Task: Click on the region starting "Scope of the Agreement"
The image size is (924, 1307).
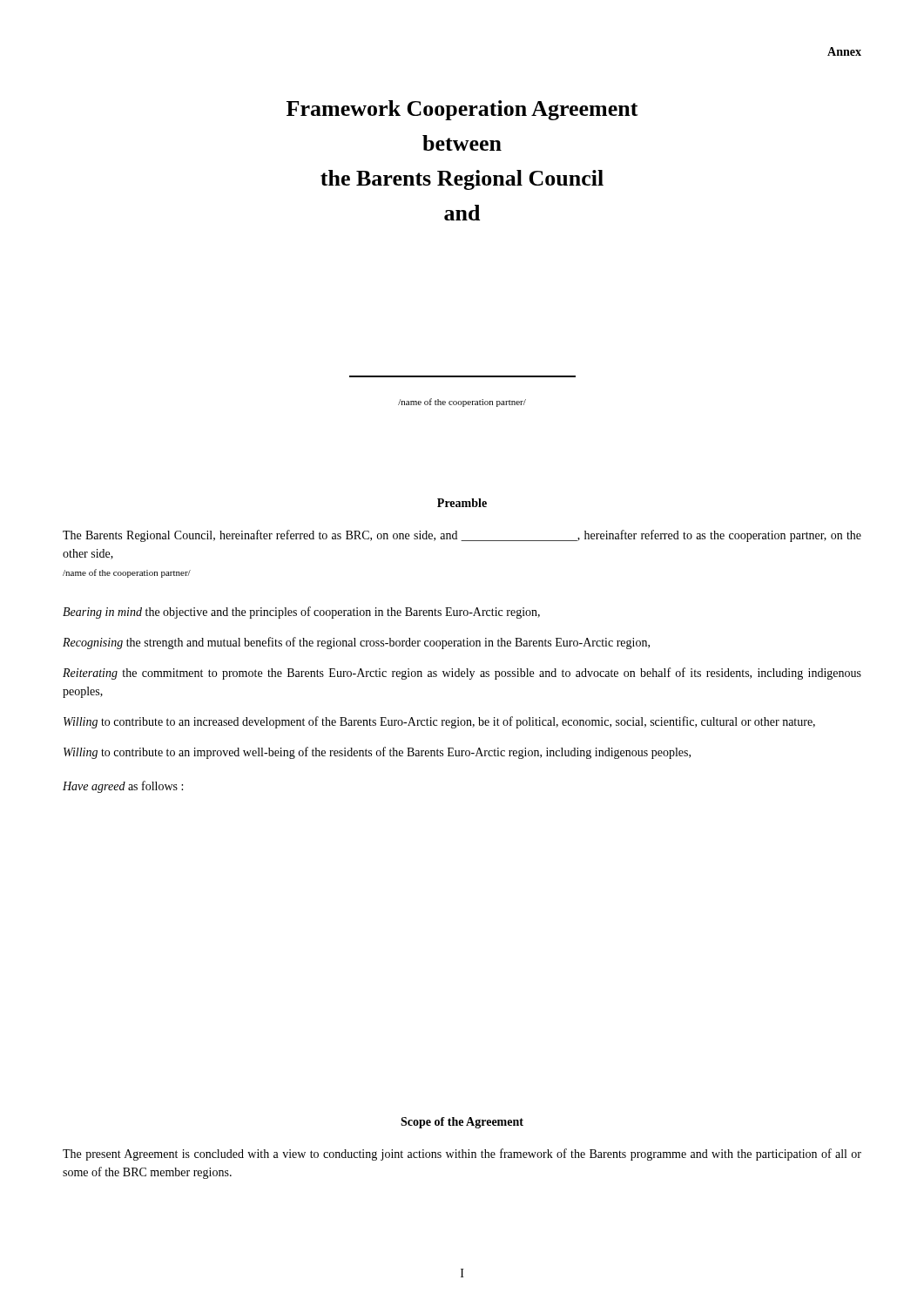Action: coord(462,1122)
